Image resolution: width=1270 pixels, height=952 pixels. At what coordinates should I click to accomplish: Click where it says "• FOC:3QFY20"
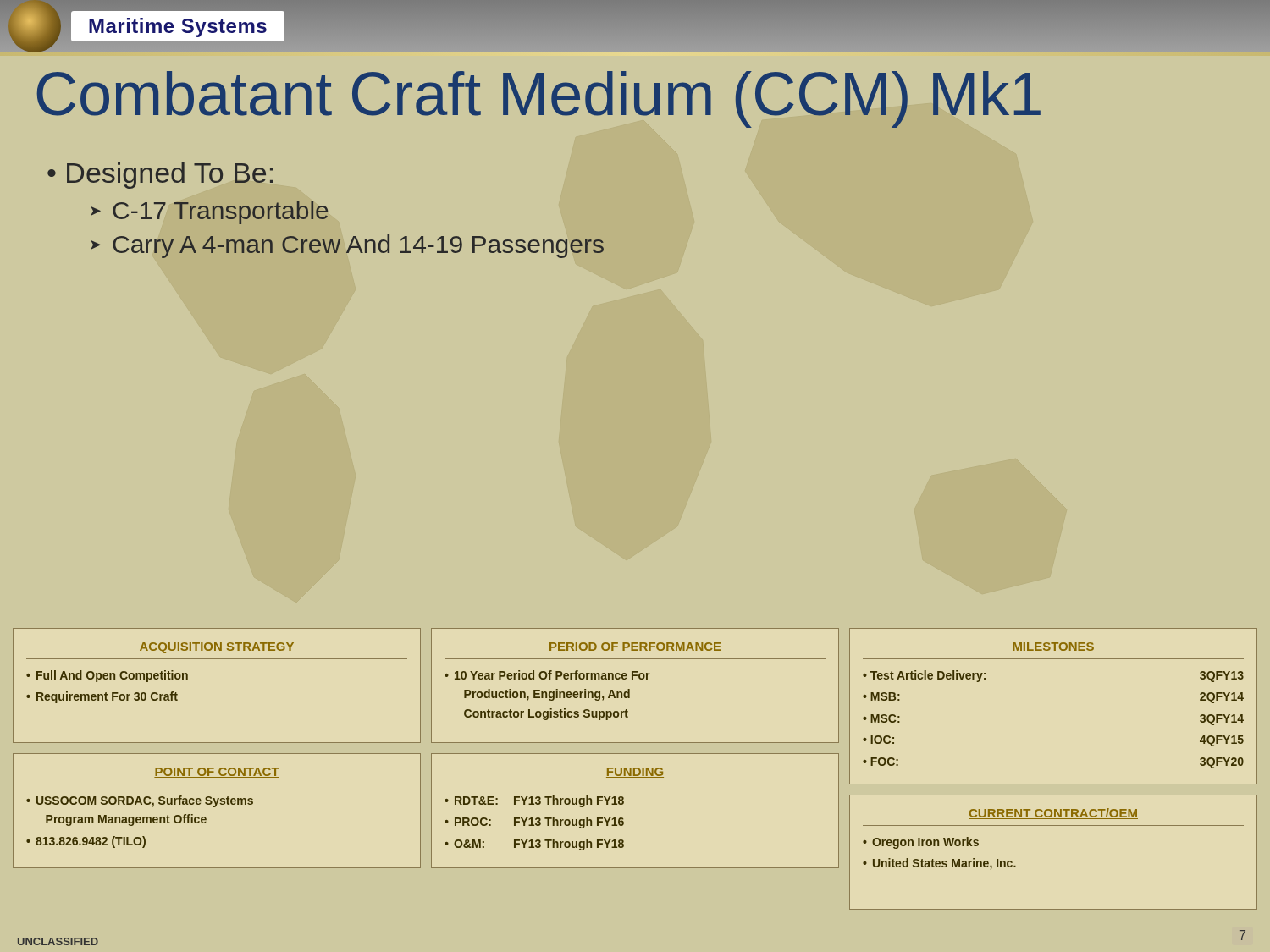882,765
